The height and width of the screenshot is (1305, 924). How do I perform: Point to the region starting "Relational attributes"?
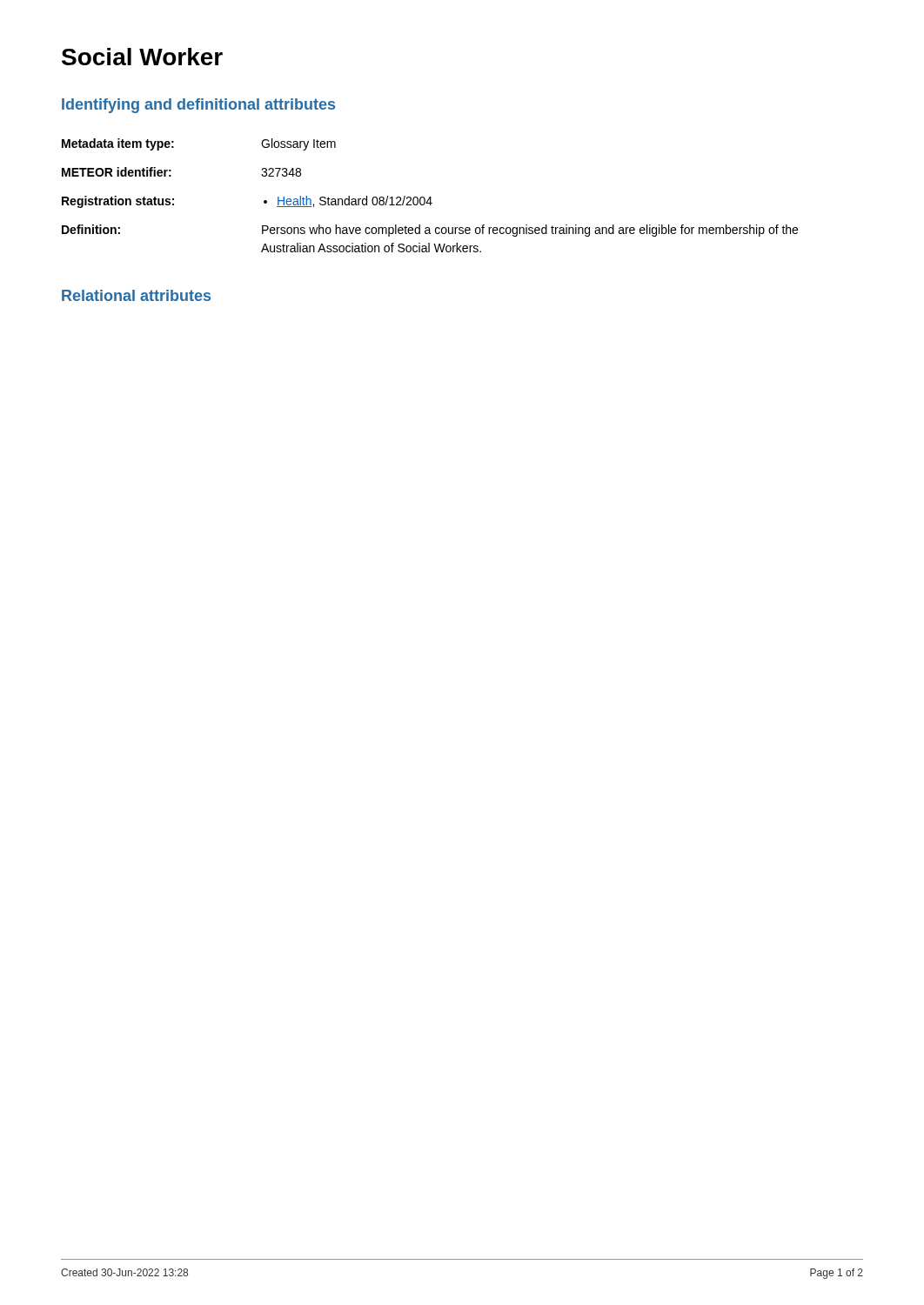click(x=136, y=296)
